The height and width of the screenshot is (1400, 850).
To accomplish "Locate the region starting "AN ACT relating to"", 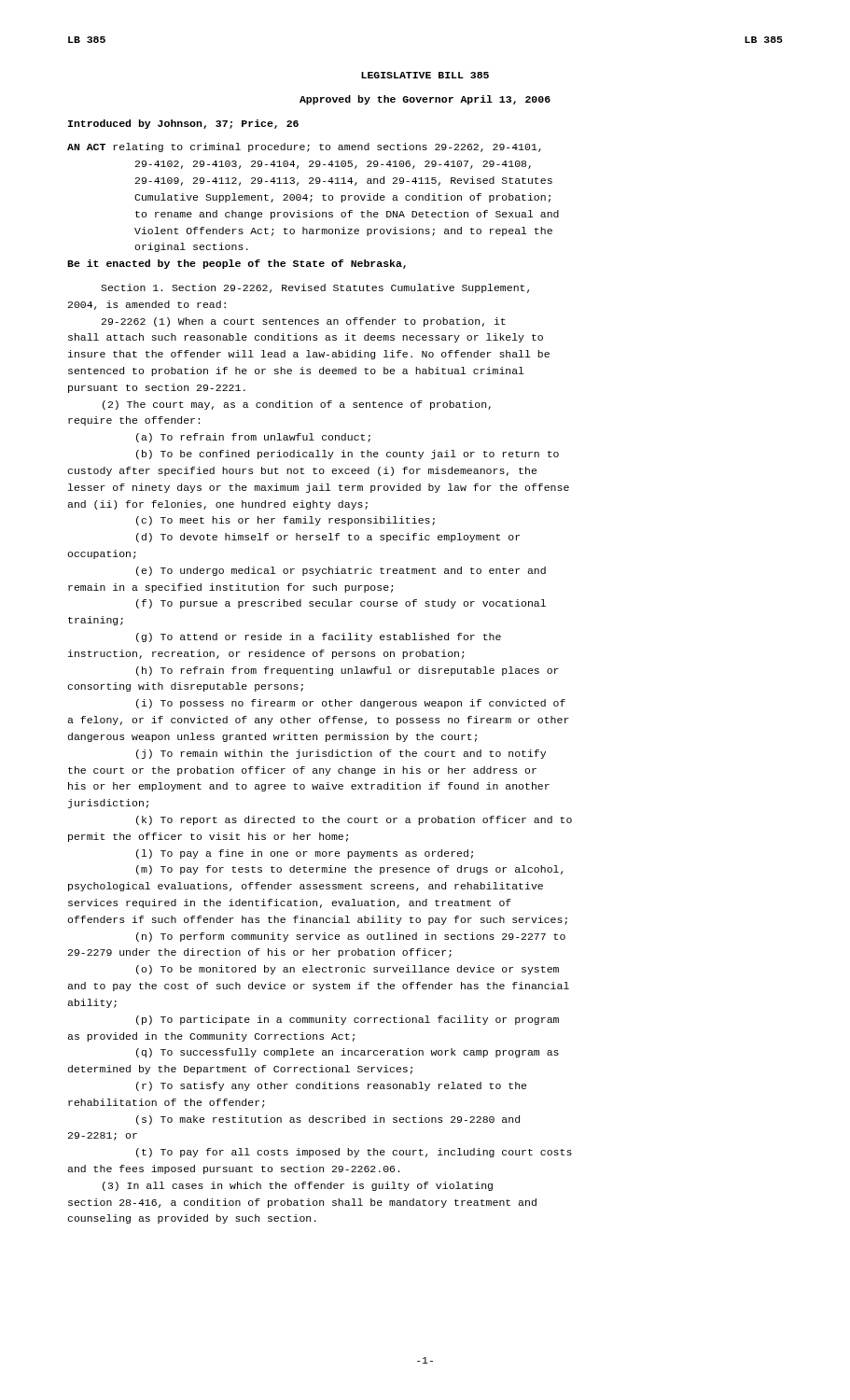I will click(x=425, y=206).
